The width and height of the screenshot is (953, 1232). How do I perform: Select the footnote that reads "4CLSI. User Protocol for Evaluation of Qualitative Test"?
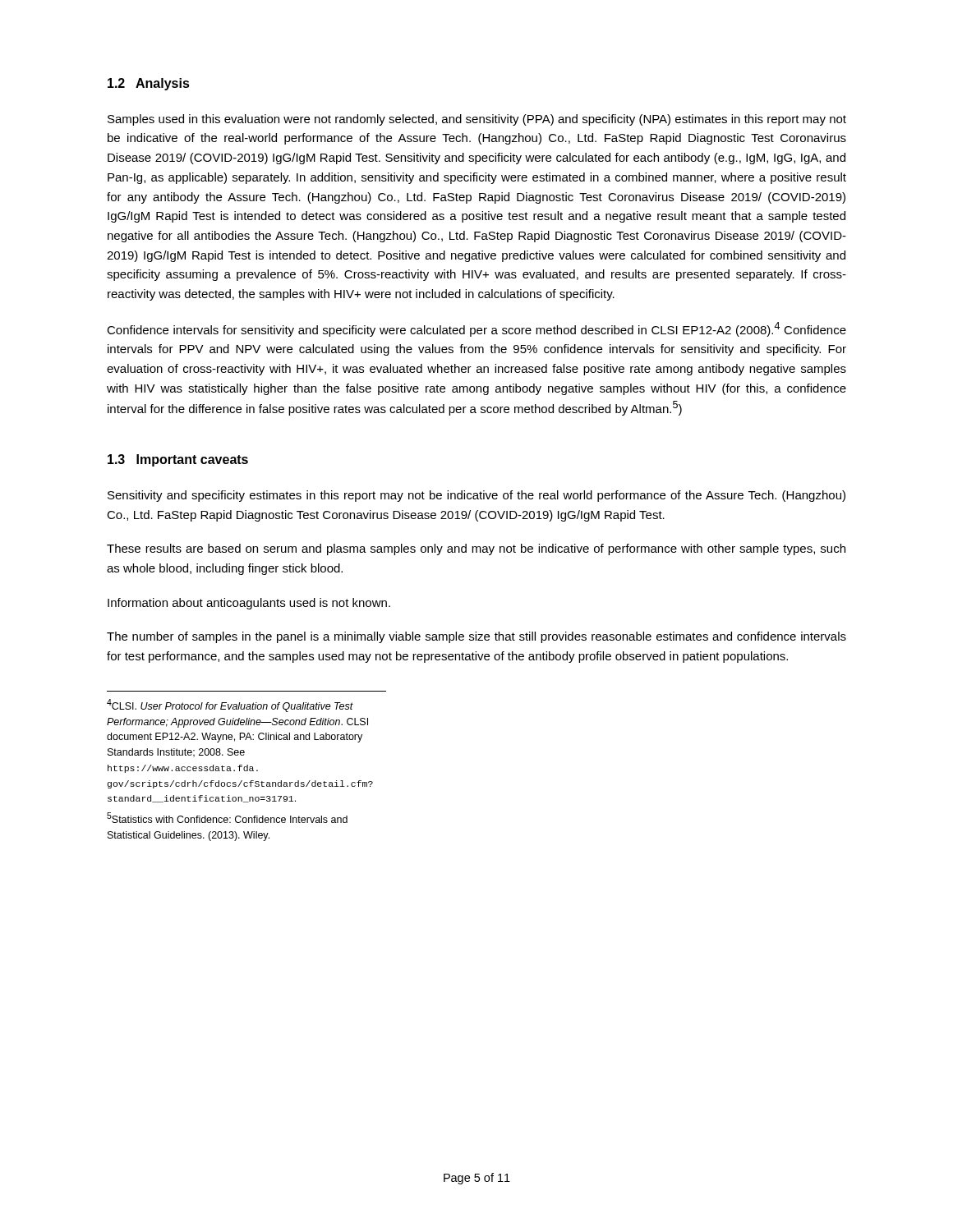(246, 767)
